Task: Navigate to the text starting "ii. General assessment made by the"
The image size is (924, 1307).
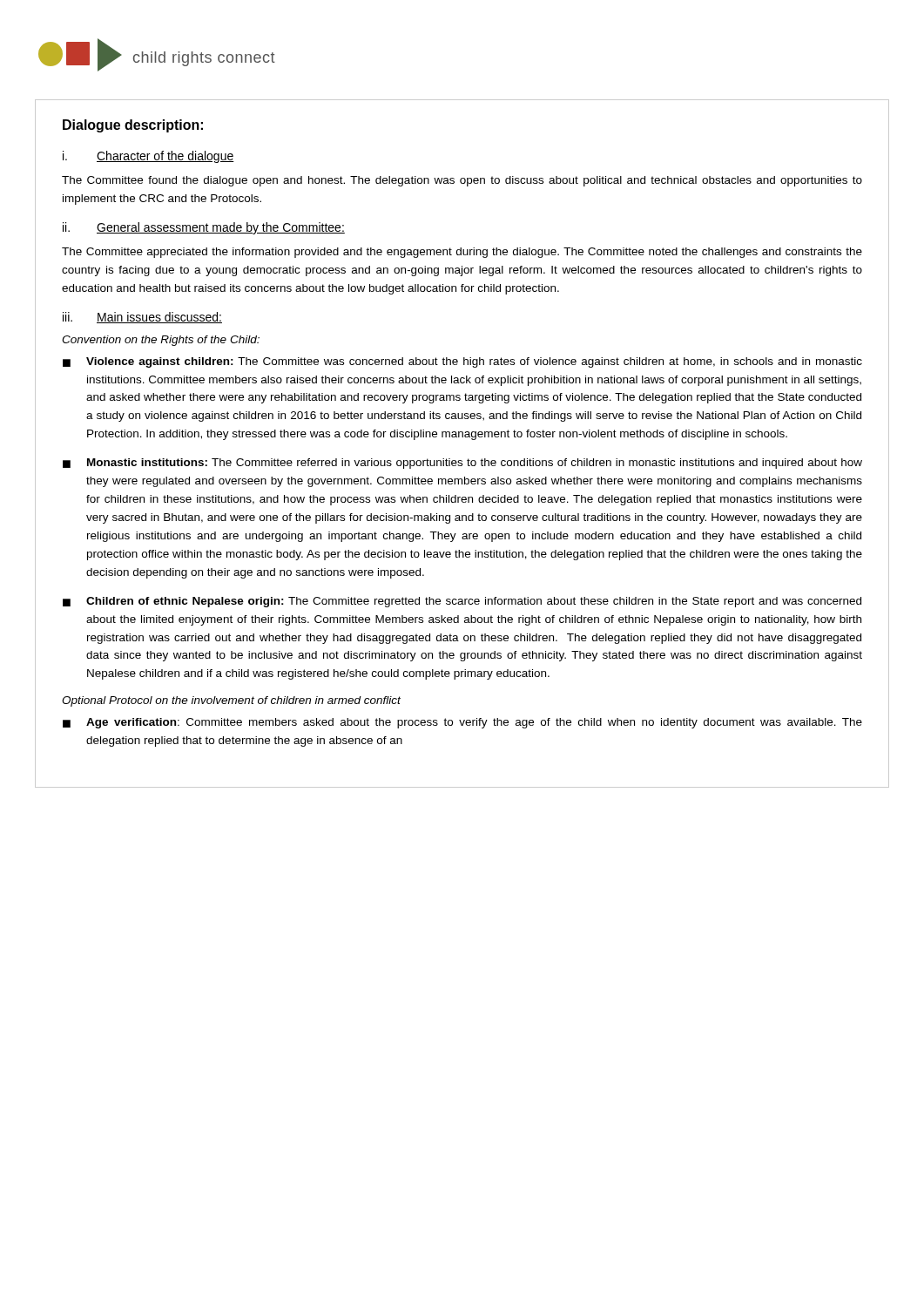Action: [x=203, y=227]
